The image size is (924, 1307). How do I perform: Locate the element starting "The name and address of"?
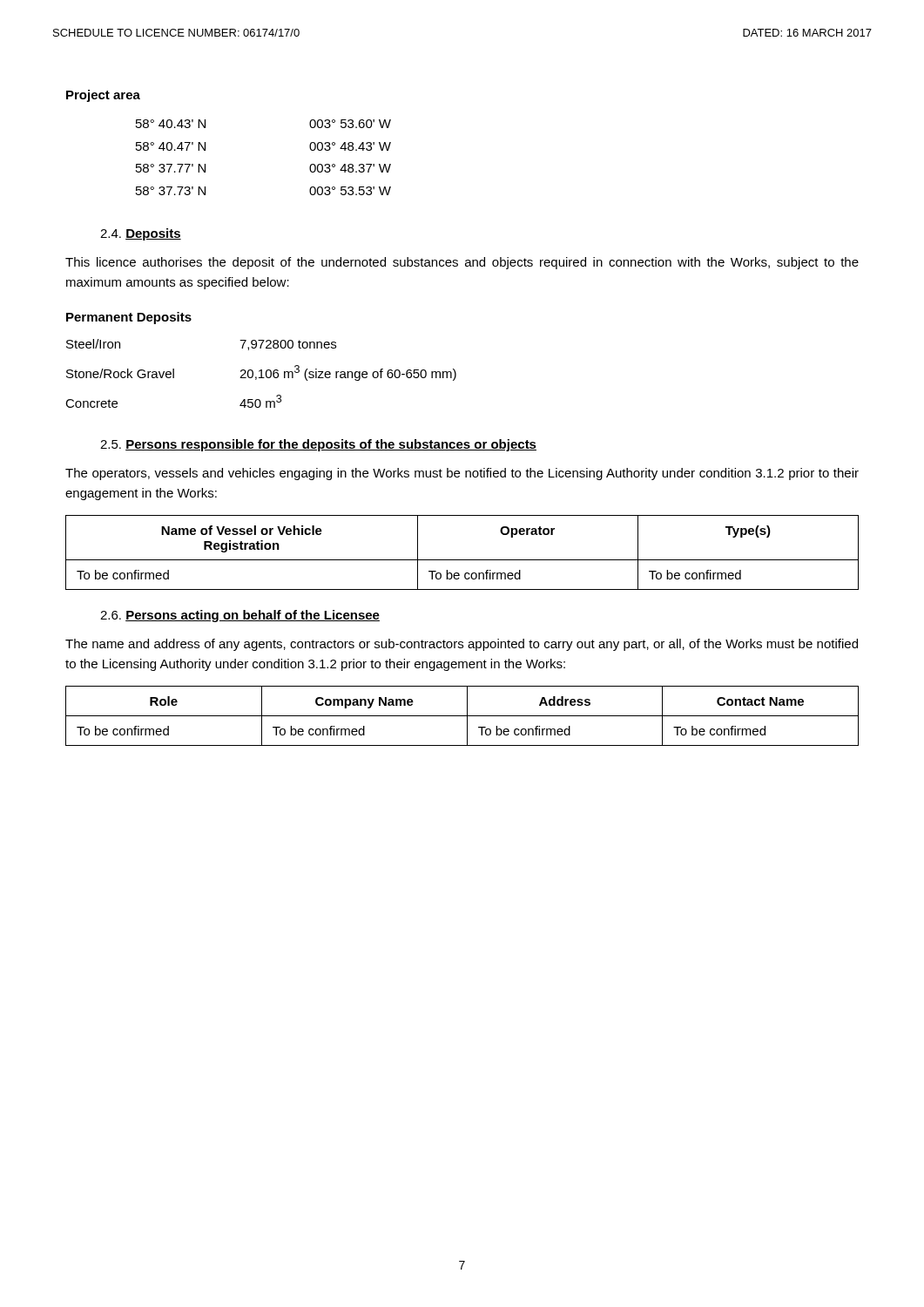click(x=462, y=653)
